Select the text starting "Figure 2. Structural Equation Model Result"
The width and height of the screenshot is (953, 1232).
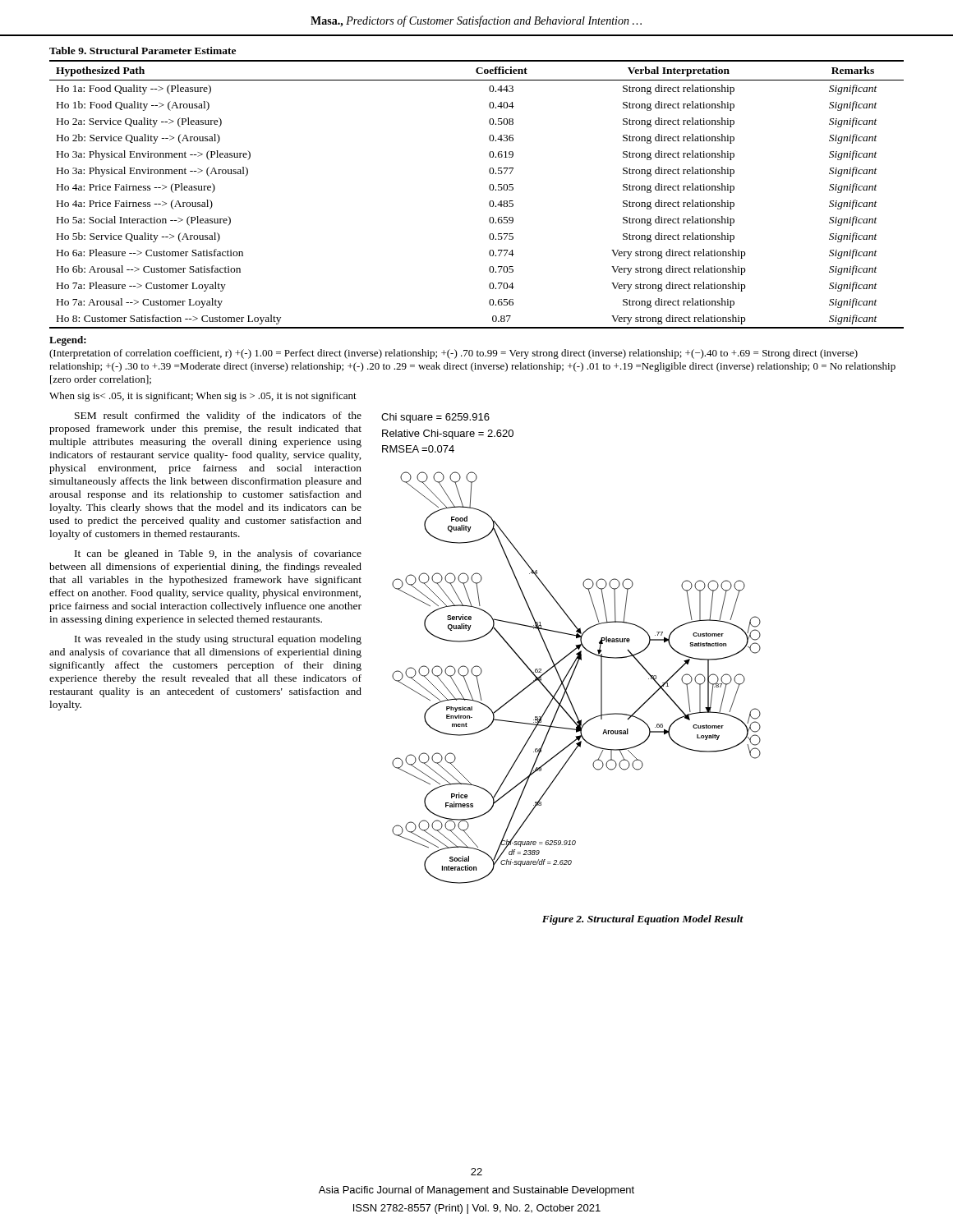(642, 918)
